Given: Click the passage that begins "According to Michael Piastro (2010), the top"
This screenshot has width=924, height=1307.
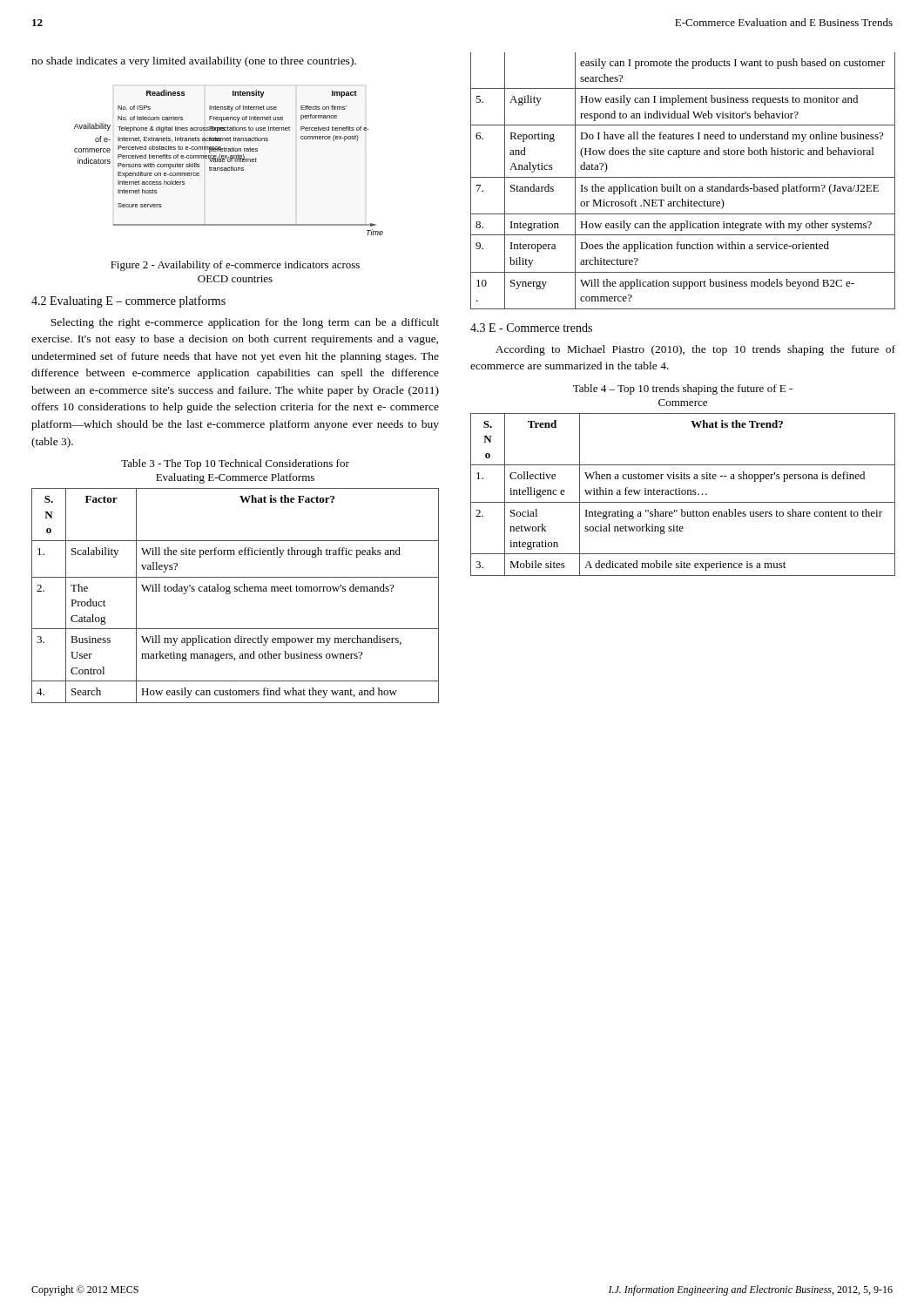Looking at the screenshot, I should pyautogui.click(x=683, y=357).
